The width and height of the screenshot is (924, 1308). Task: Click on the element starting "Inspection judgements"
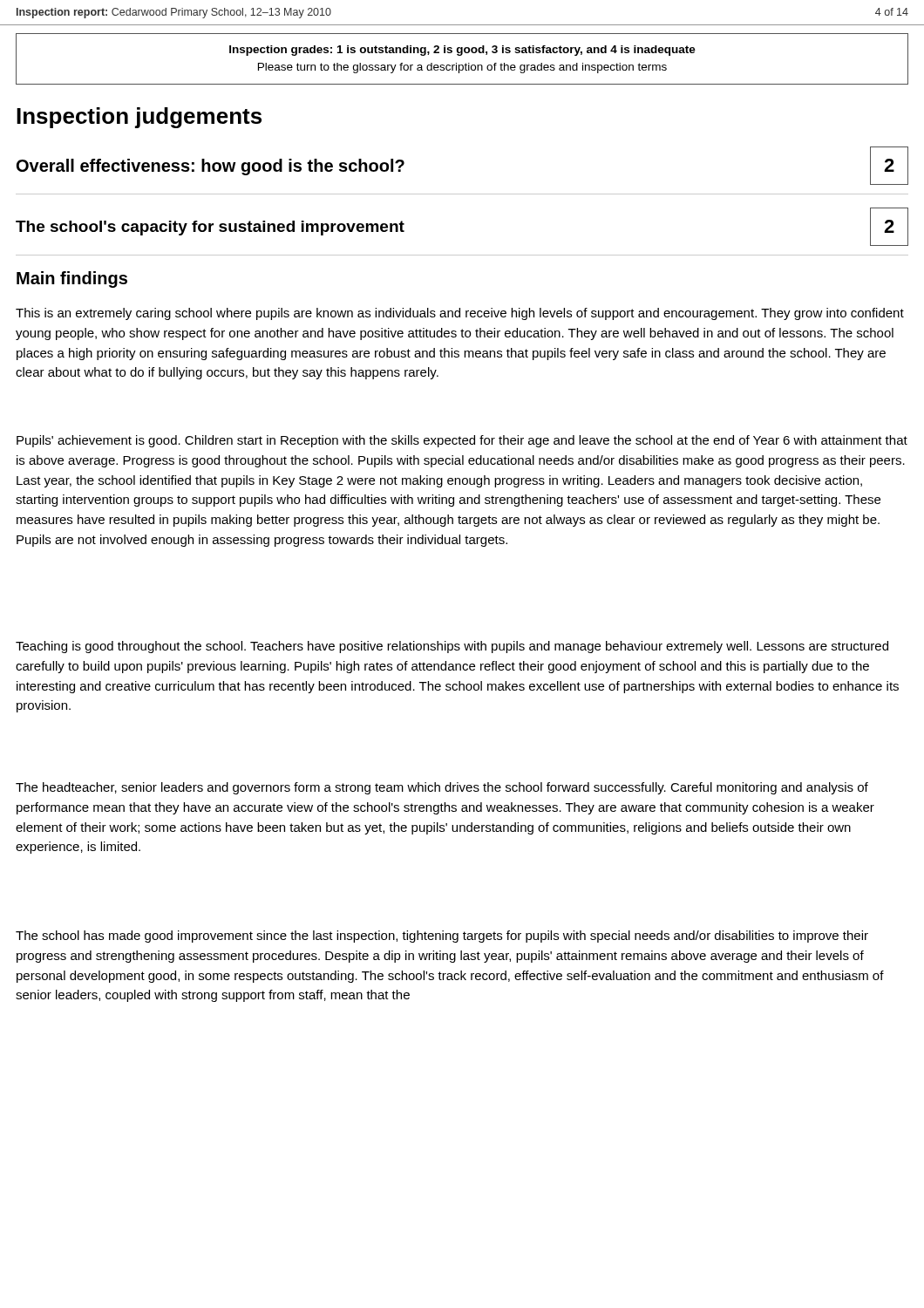click(139, 116)
